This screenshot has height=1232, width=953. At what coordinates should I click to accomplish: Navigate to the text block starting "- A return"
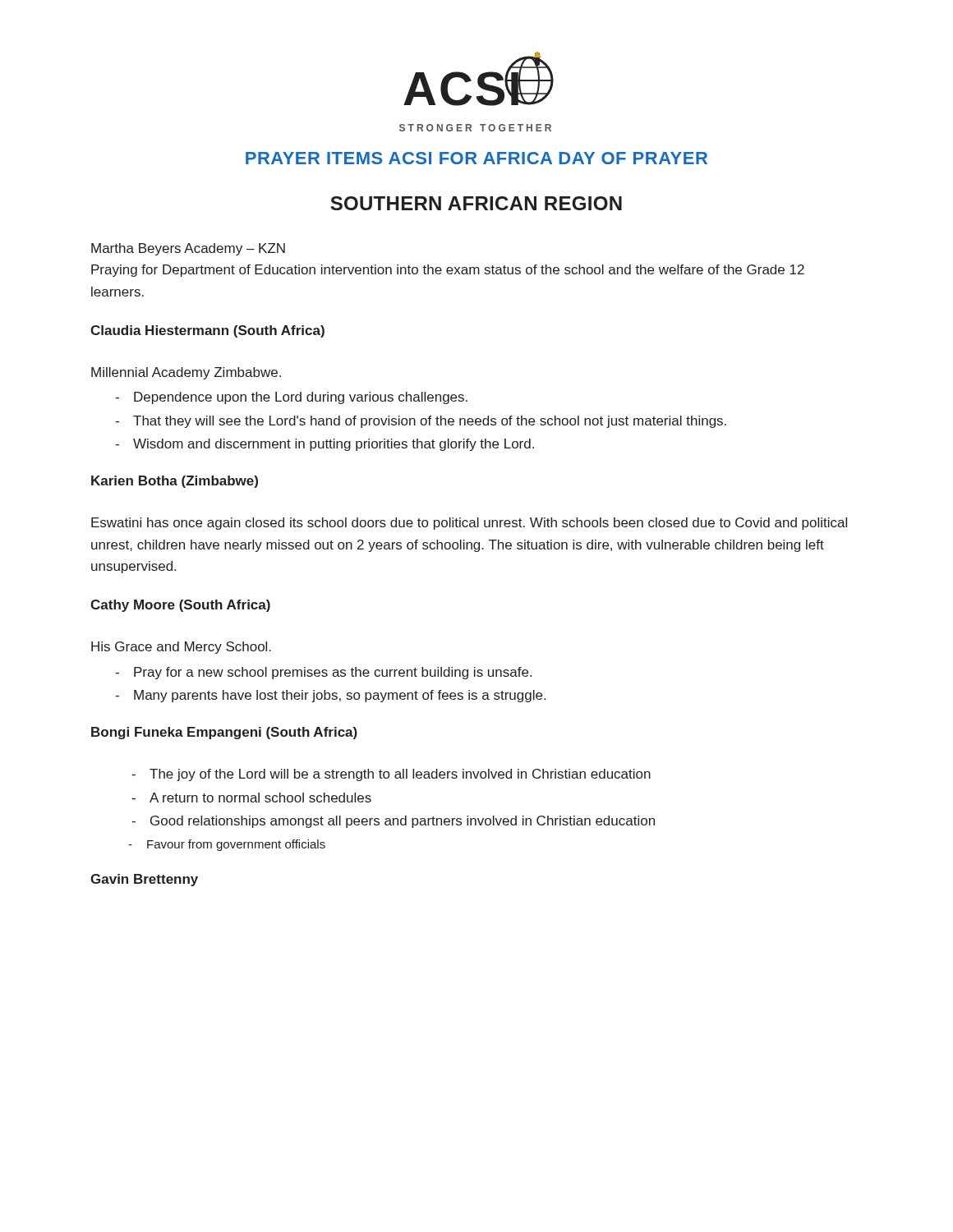(251, 798)
